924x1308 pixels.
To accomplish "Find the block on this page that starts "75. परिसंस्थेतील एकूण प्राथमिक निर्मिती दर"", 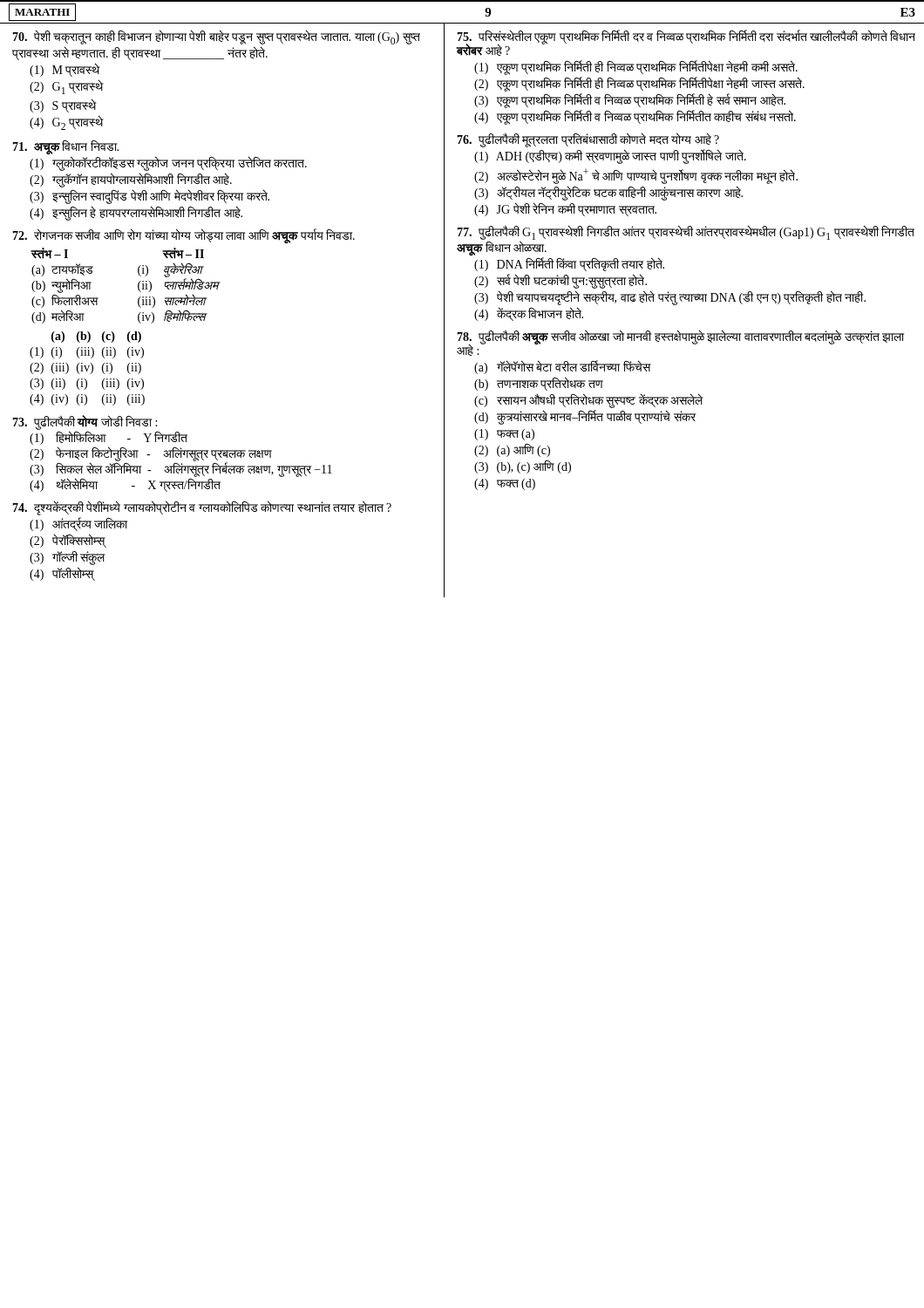I will coord(686,78).
